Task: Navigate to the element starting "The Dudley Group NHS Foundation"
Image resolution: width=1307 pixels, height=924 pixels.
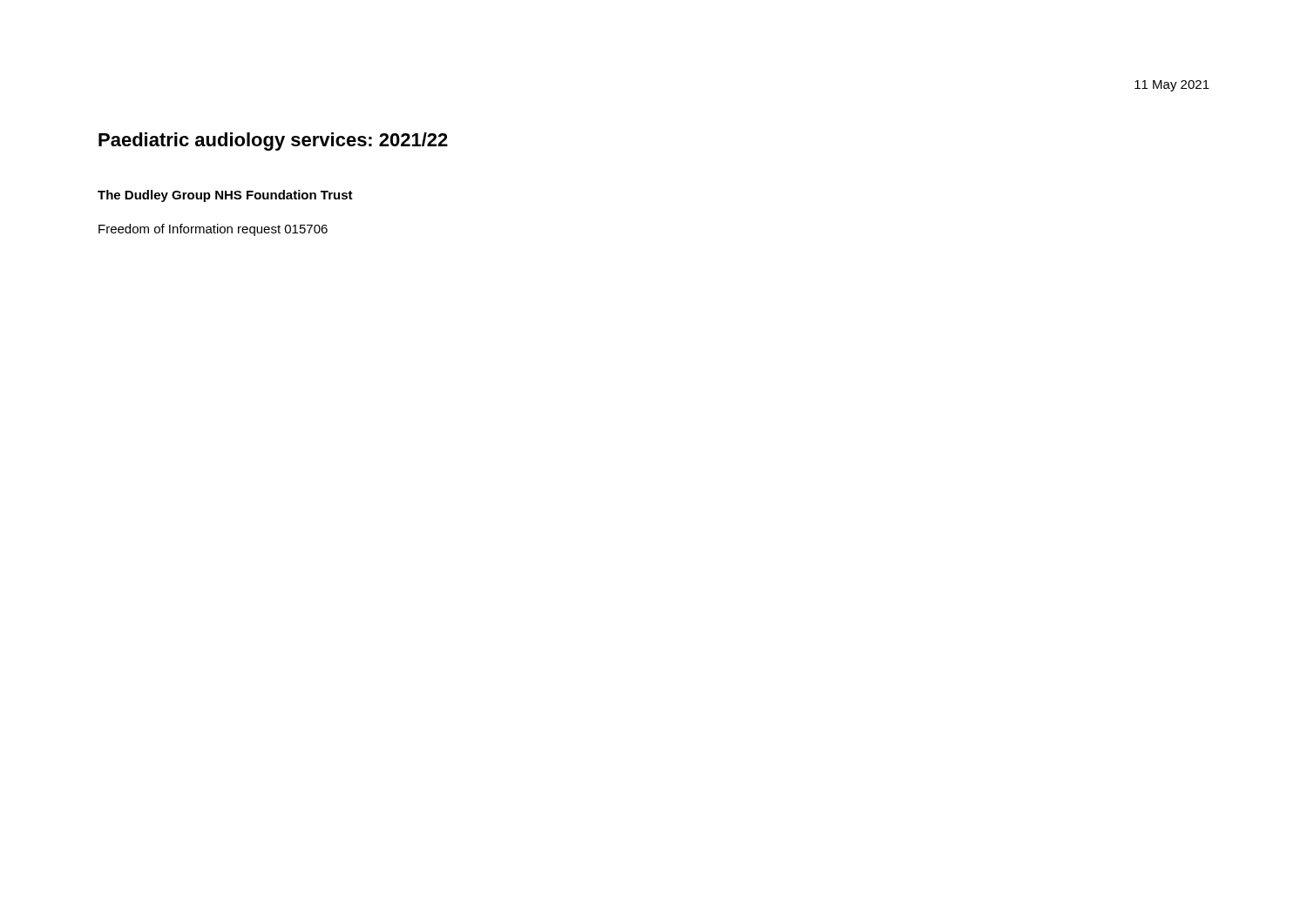Action: [x=225, y=195]
